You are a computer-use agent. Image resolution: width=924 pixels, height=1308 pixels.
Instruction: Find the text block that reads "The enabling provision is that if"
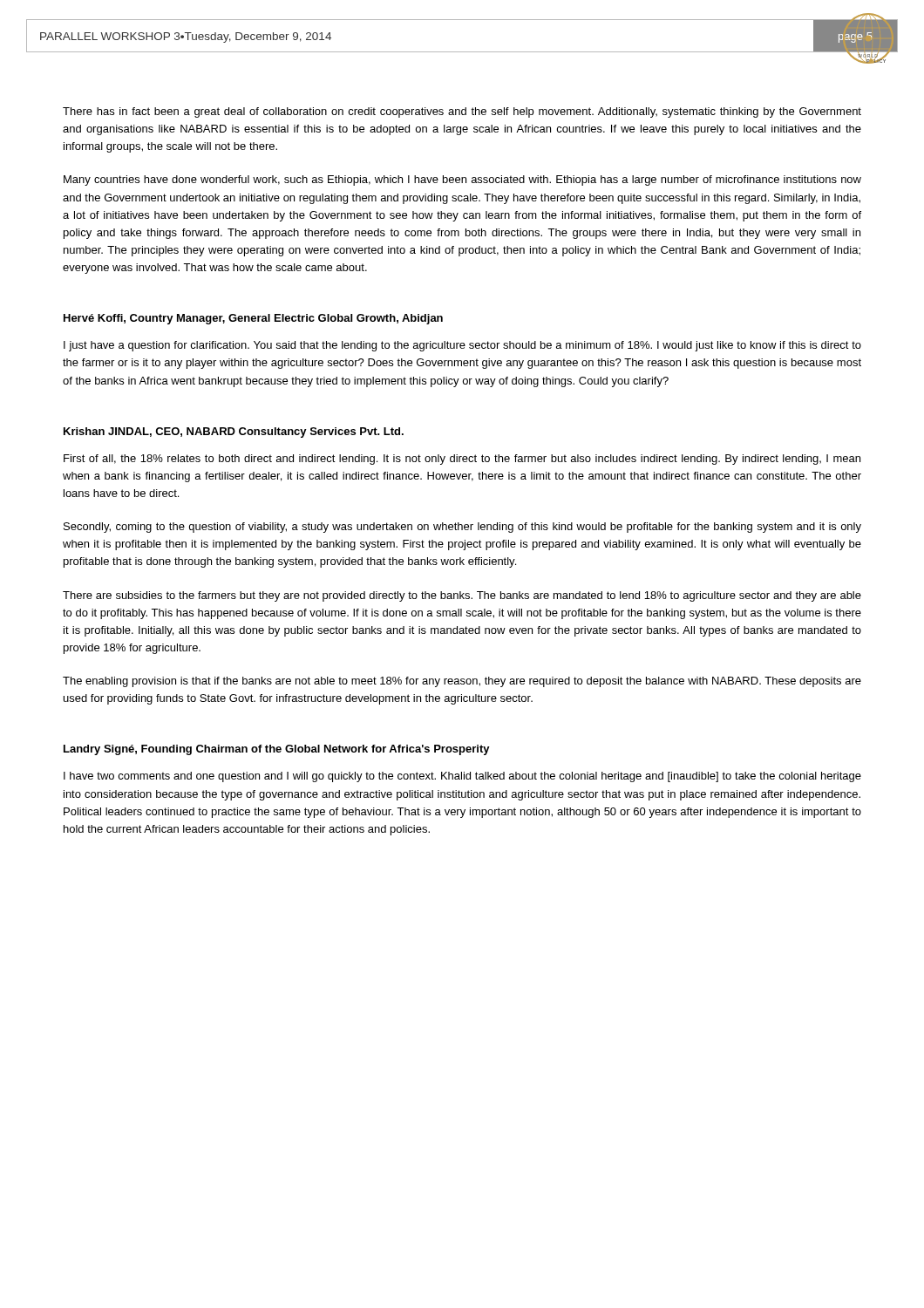[x=462, y=689]
